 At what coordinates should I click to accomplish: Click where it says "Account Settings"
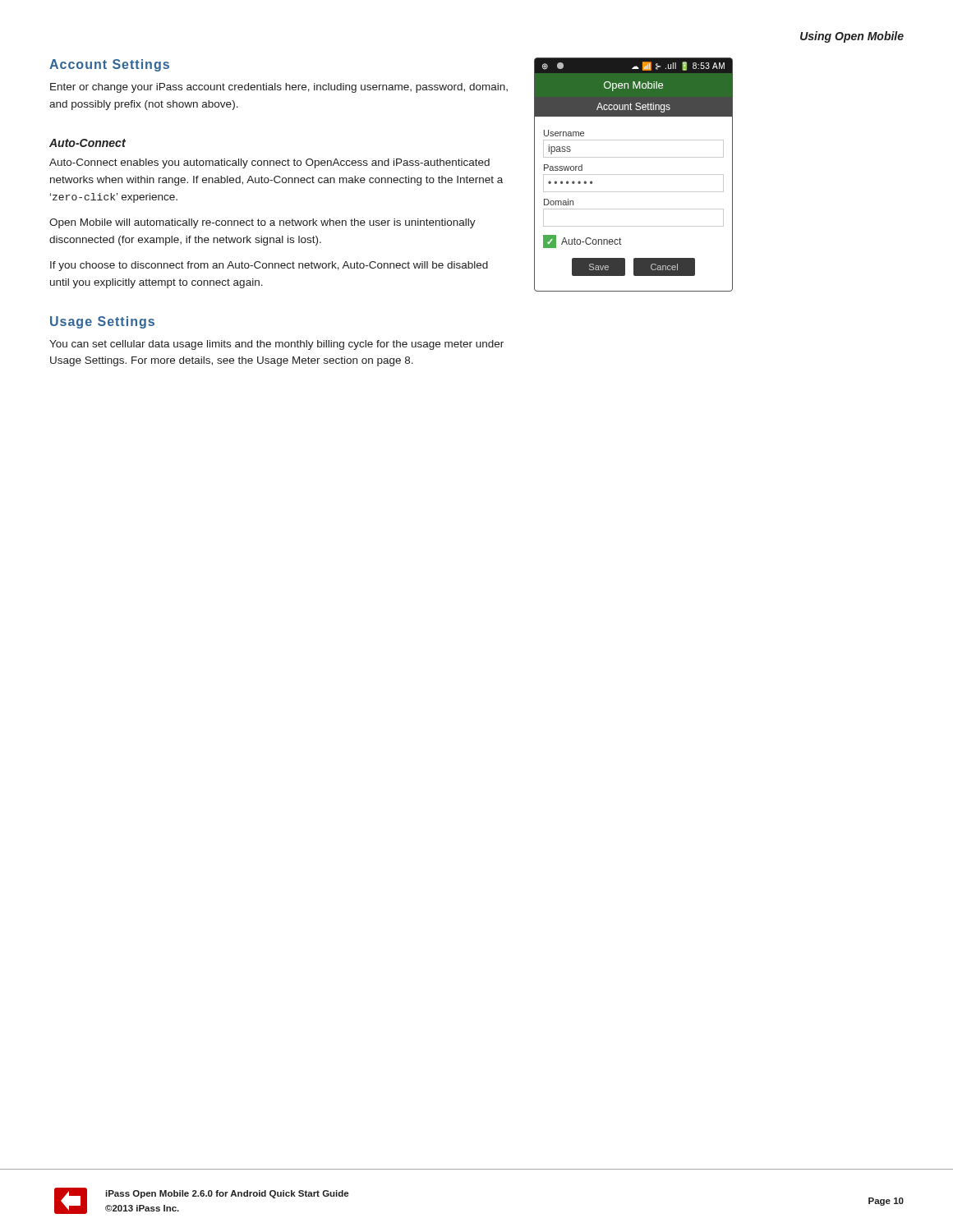(110, 65)
